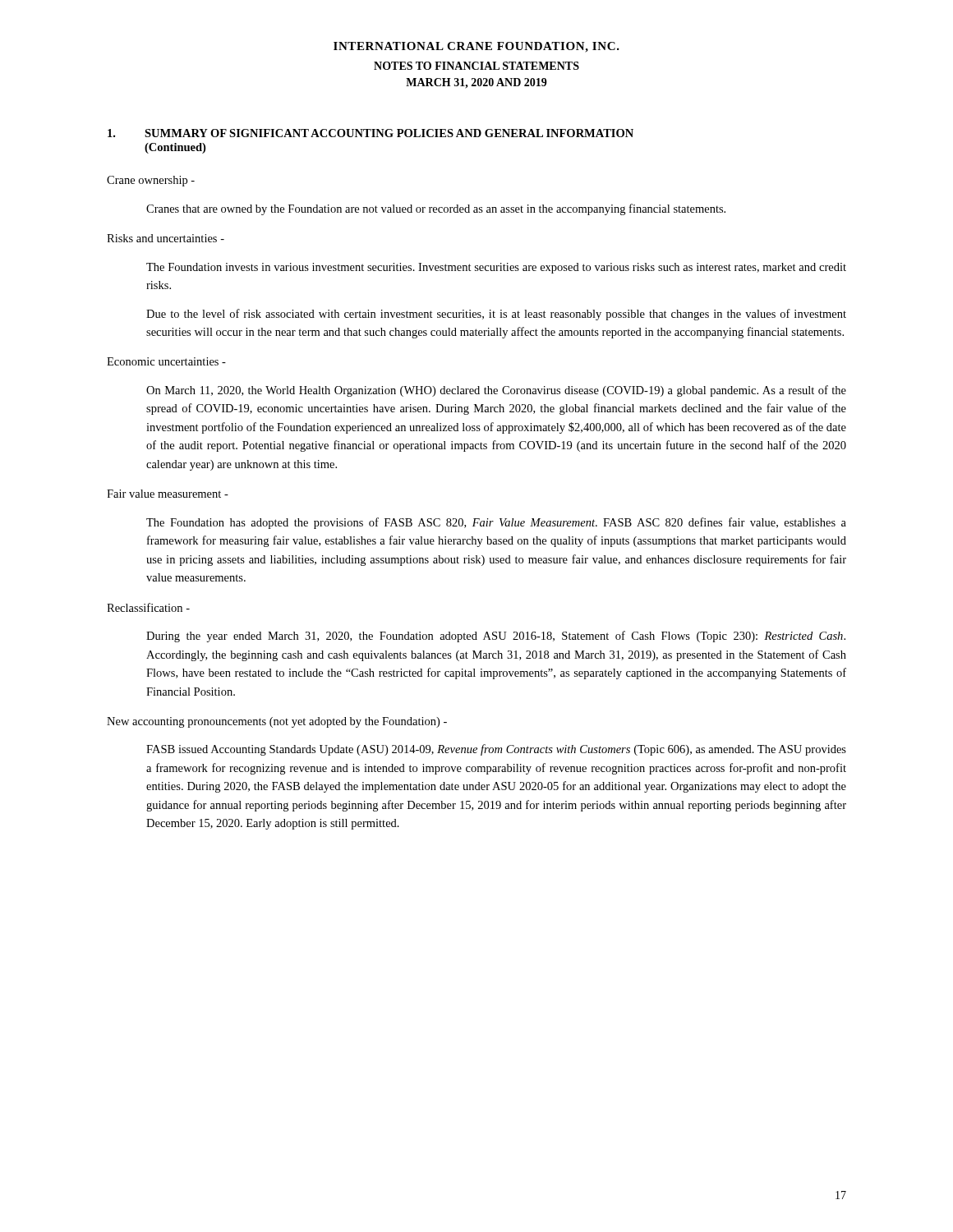This screenshot has width=953, height=1232.
Task: Select the element starting "Crane ownership -"
Action: click(x=151, y=180)
